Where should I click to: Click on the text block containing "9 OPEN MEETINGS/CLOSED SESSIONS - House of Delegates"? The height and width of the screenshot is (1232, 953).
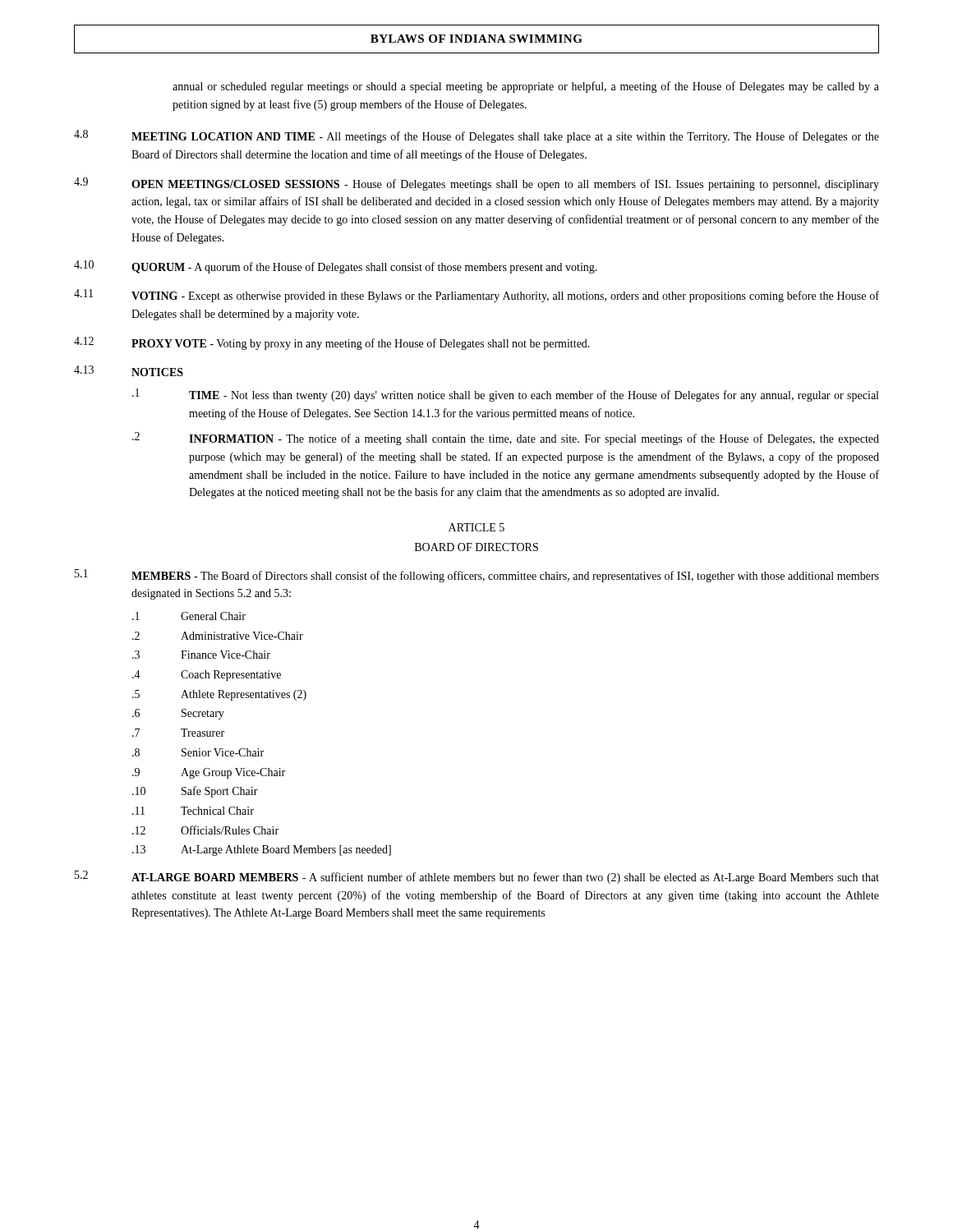(x=476, y=211)
